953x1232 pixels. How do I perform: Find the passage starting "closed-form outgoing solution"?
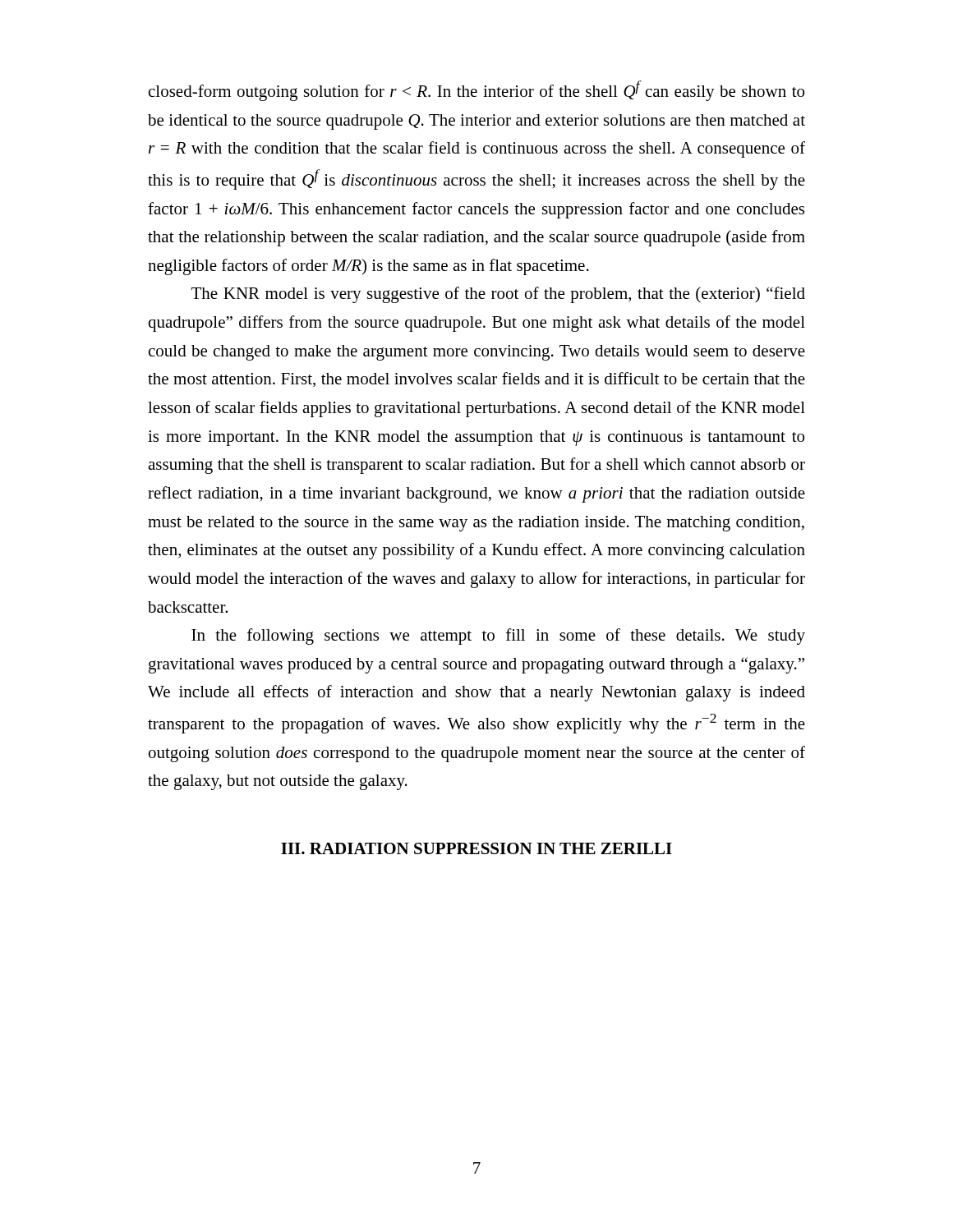point(476,177)
